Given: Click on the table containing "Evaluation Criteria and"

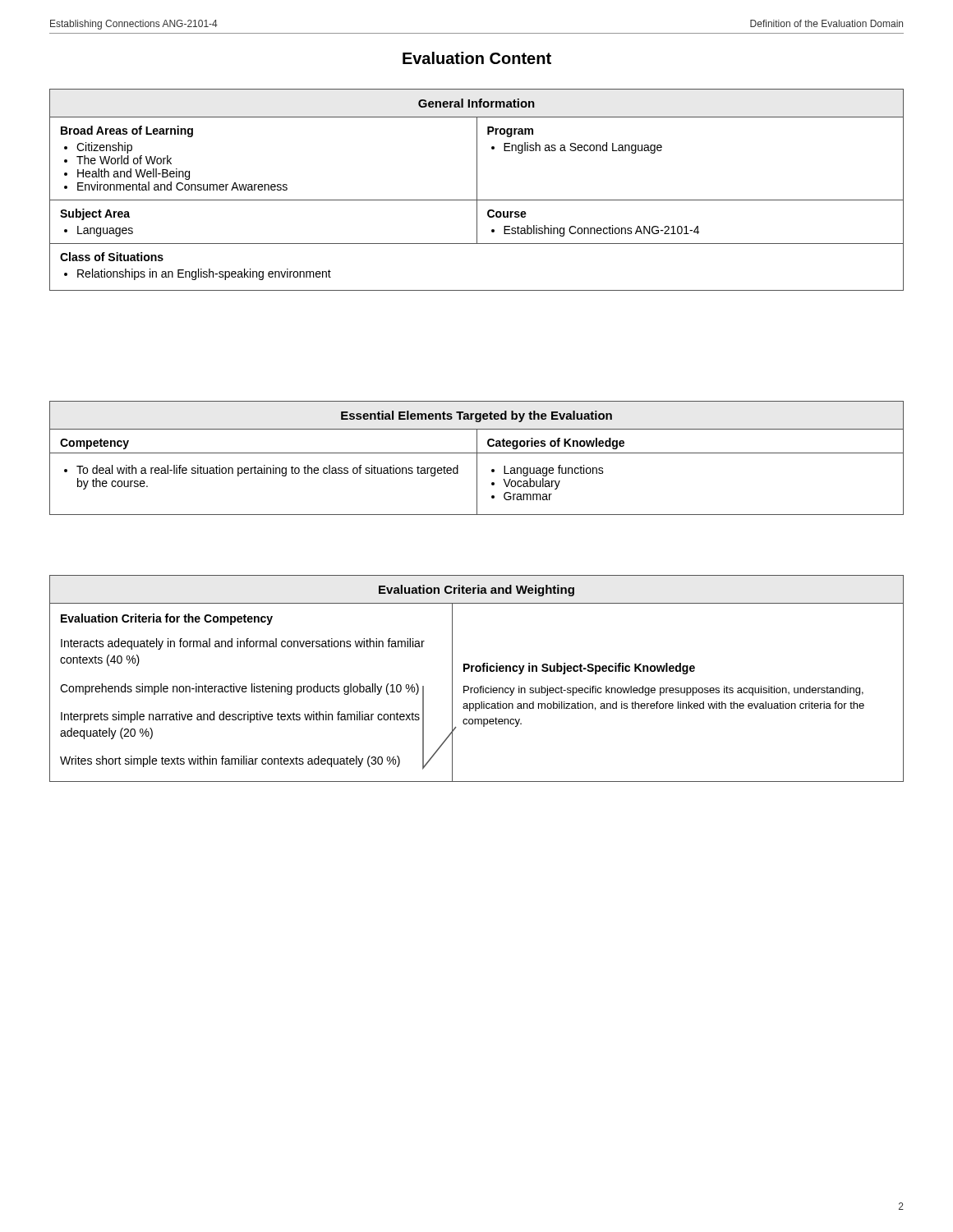Looking at the screenshot, I should 476,678.
